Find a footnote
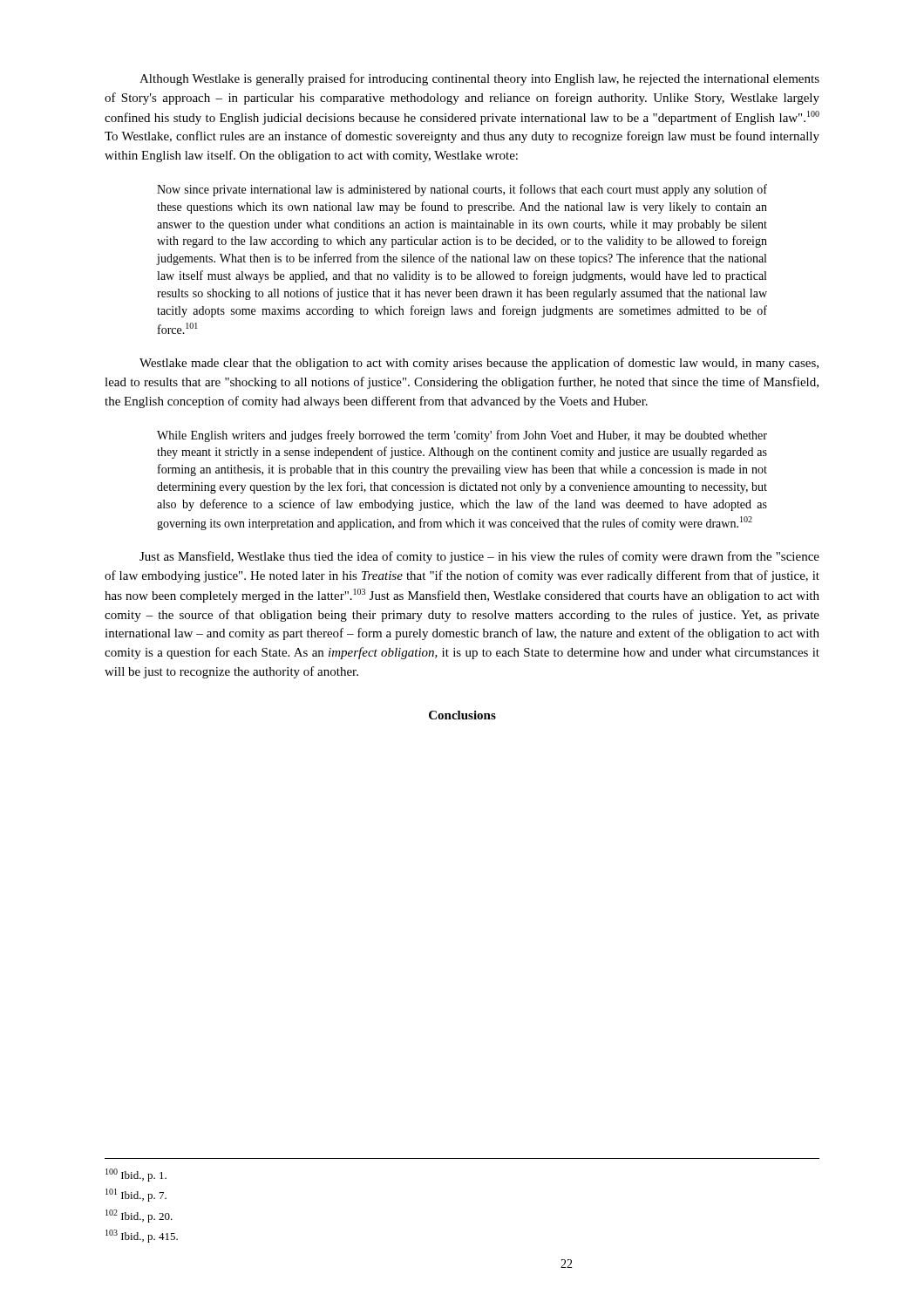 tap(462, 1206)
